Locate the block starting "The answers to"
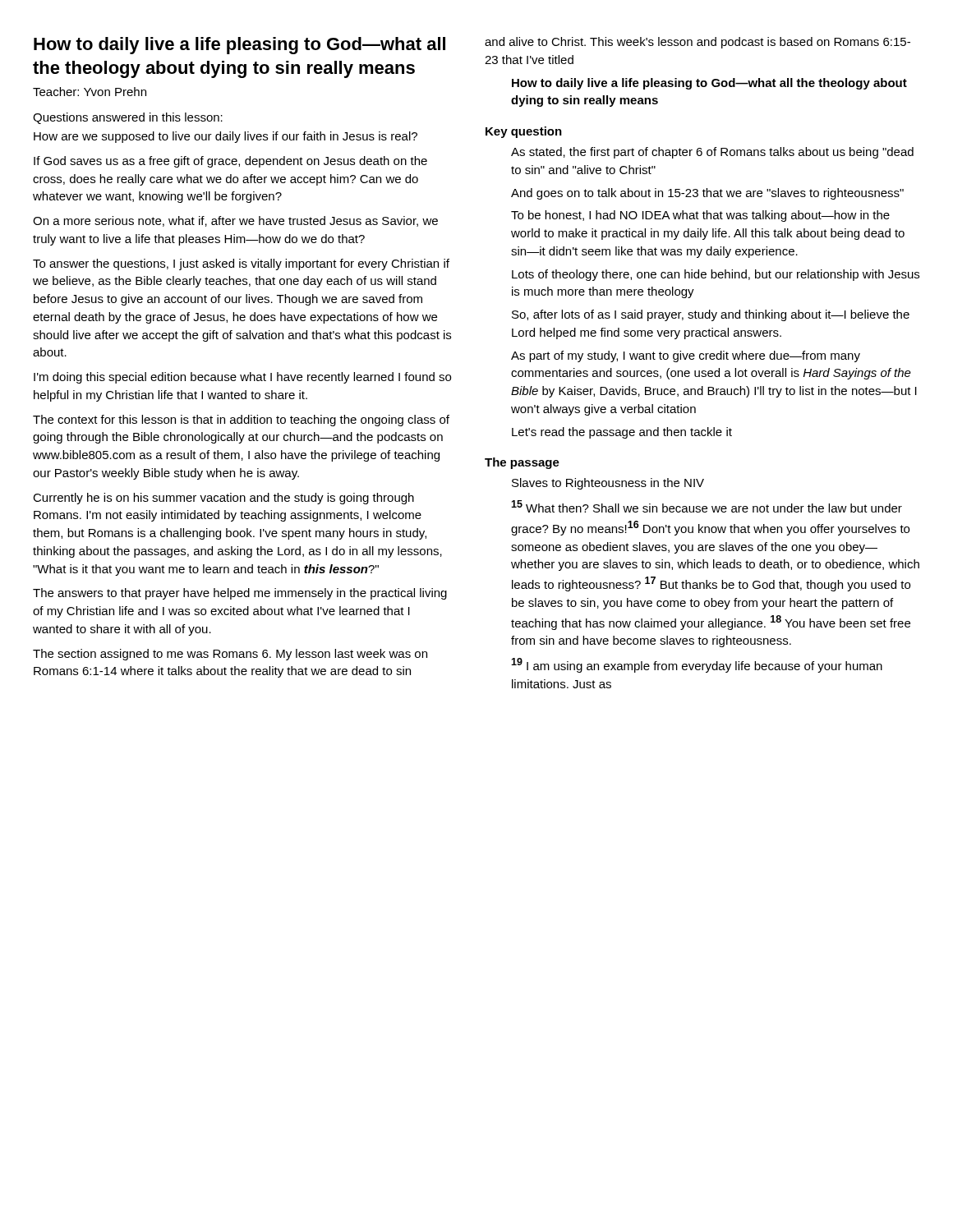 click(x=240, y=611)
